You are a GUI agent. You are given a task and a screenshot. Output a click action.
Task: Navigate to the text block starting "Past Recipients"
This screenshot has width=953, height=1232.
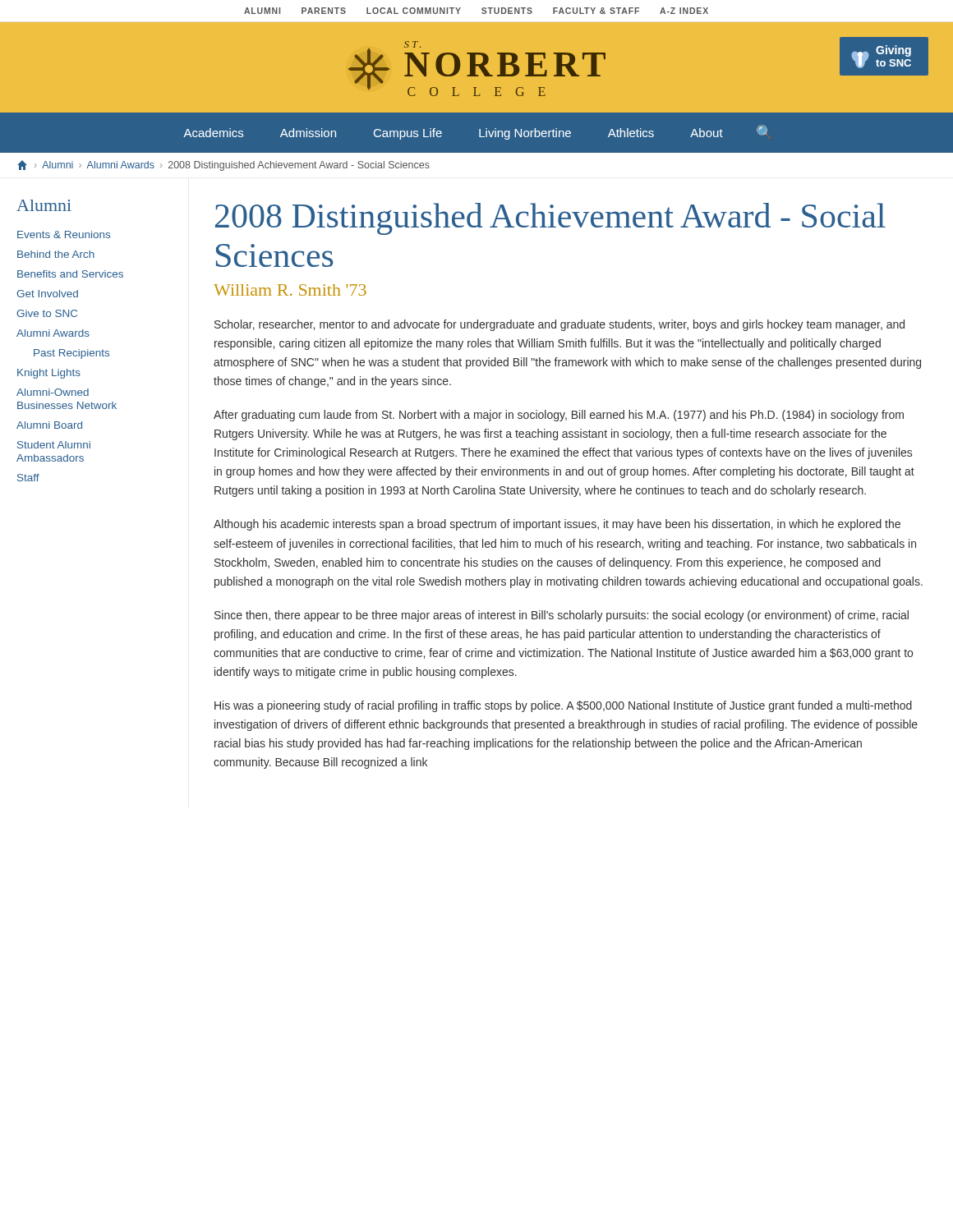(x=71, y=353)
